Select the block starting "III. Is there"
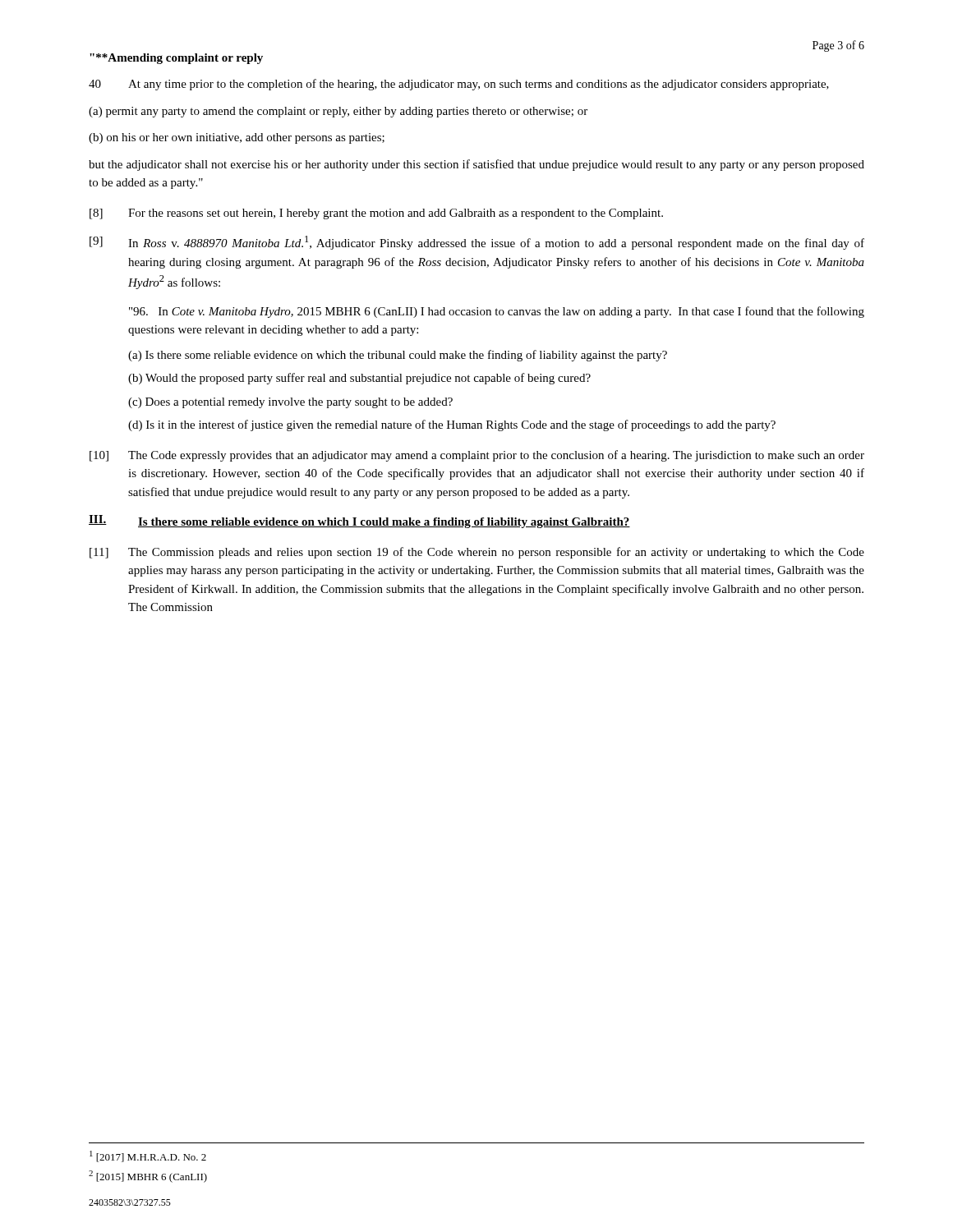This screenshot has width=953, height=1232. 359,522
